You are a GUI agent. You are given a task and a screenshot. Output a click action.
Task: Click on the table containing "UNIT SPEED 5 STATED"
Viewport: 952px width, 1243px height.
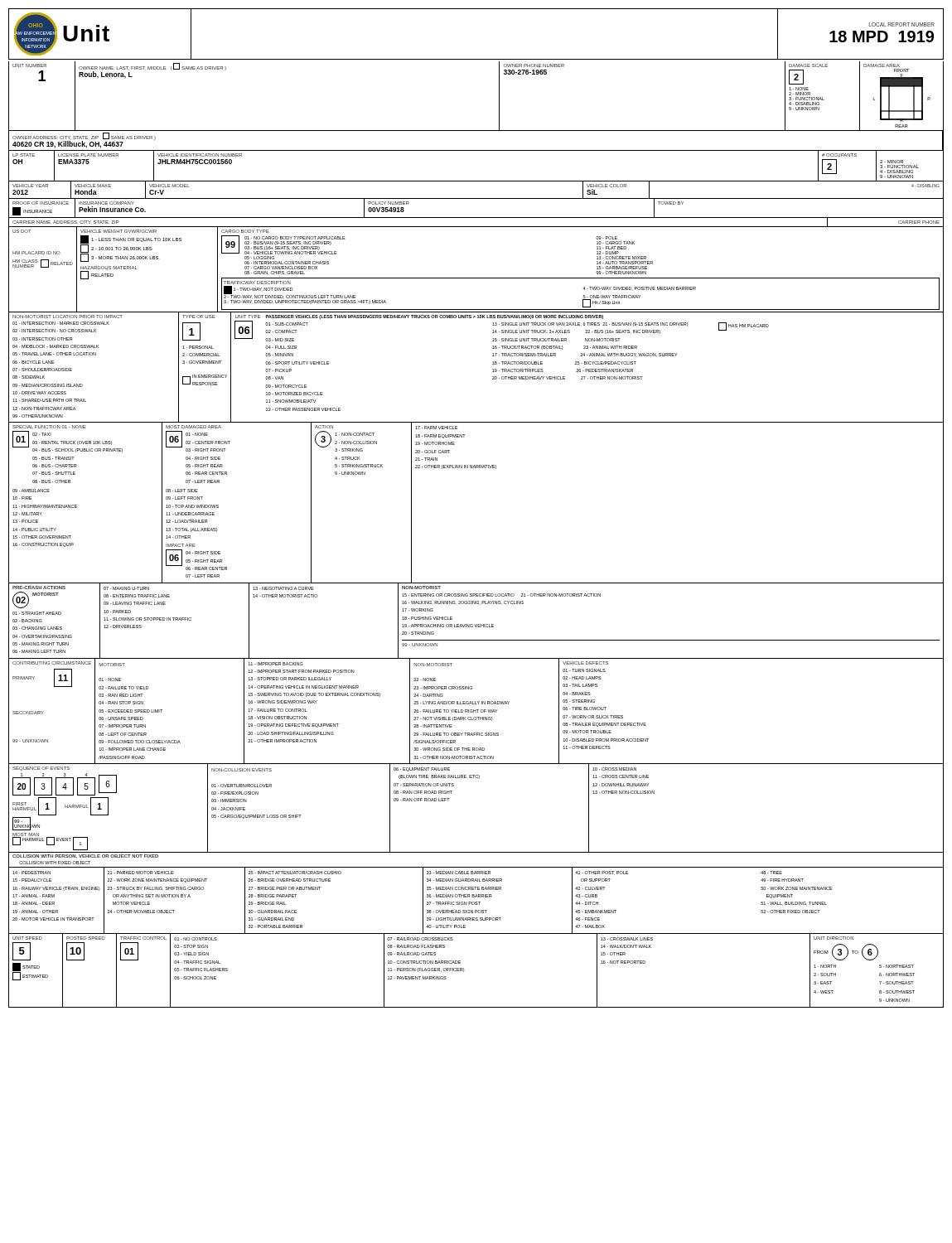(x=476, y=970)
